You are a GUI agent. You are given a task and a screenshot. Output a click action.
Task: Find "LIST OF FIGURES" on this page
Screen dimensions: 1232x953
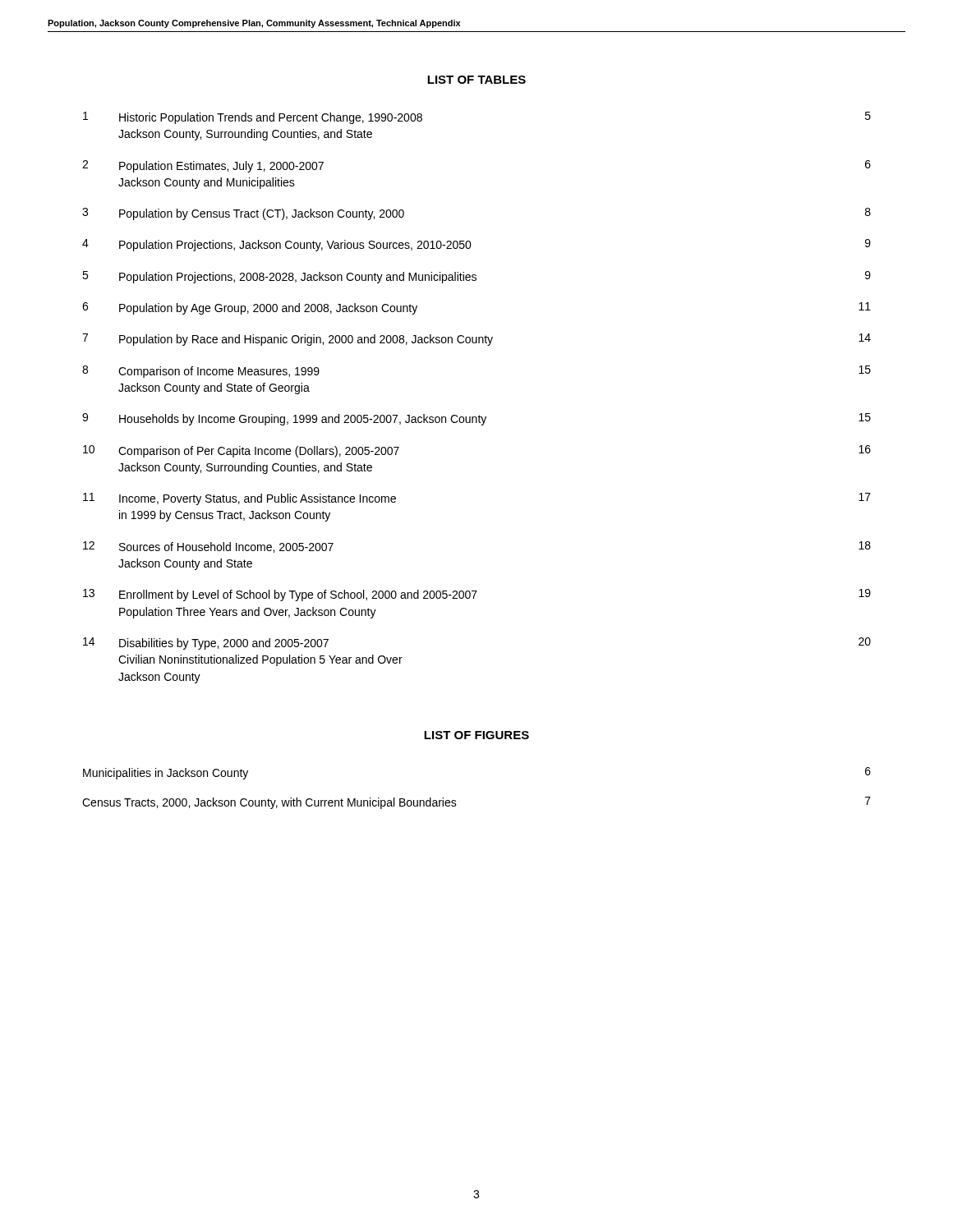(x=476, y=735)
